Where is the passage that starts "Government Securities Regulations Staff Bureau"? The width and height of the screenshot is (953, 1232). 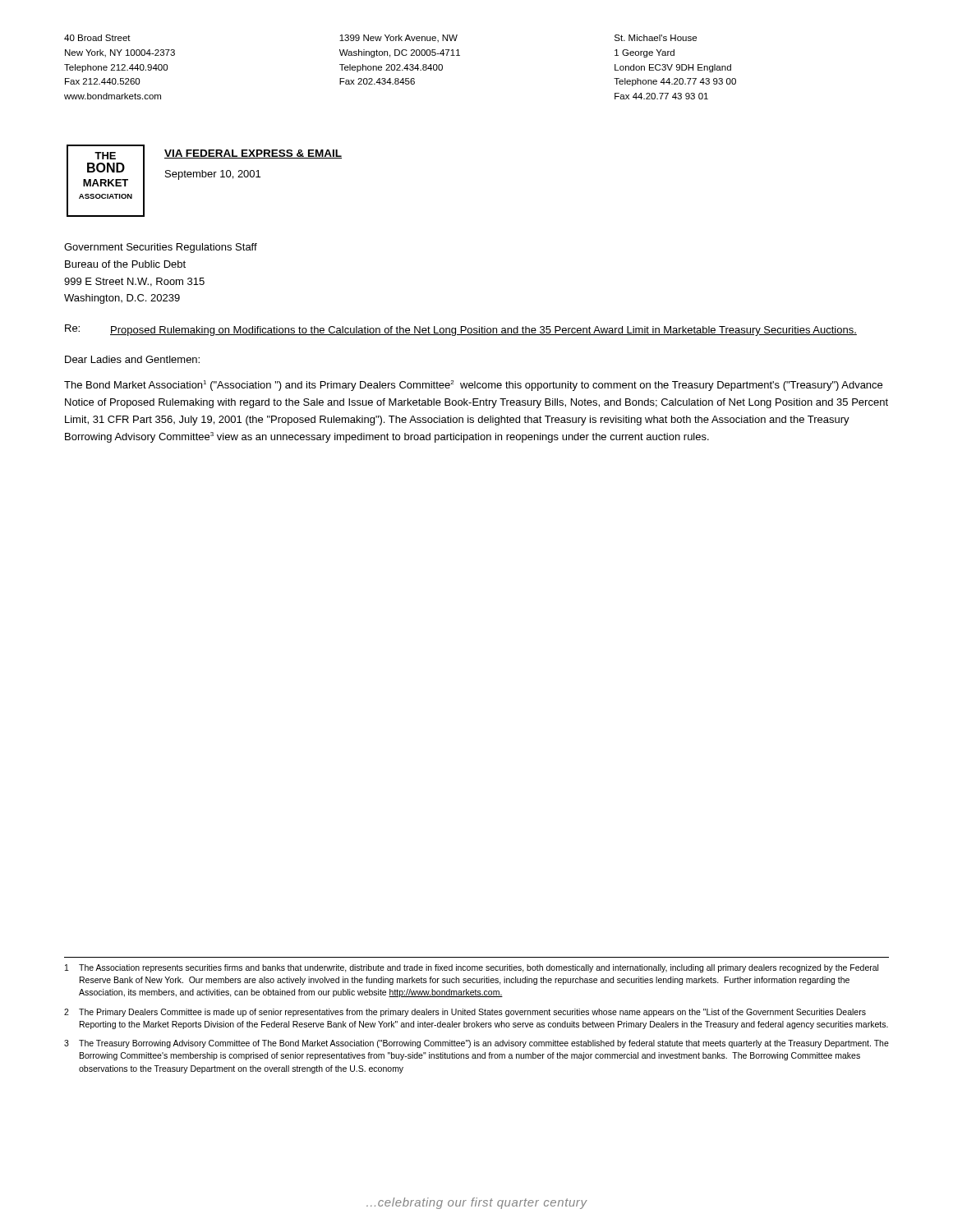pos(160,272)
